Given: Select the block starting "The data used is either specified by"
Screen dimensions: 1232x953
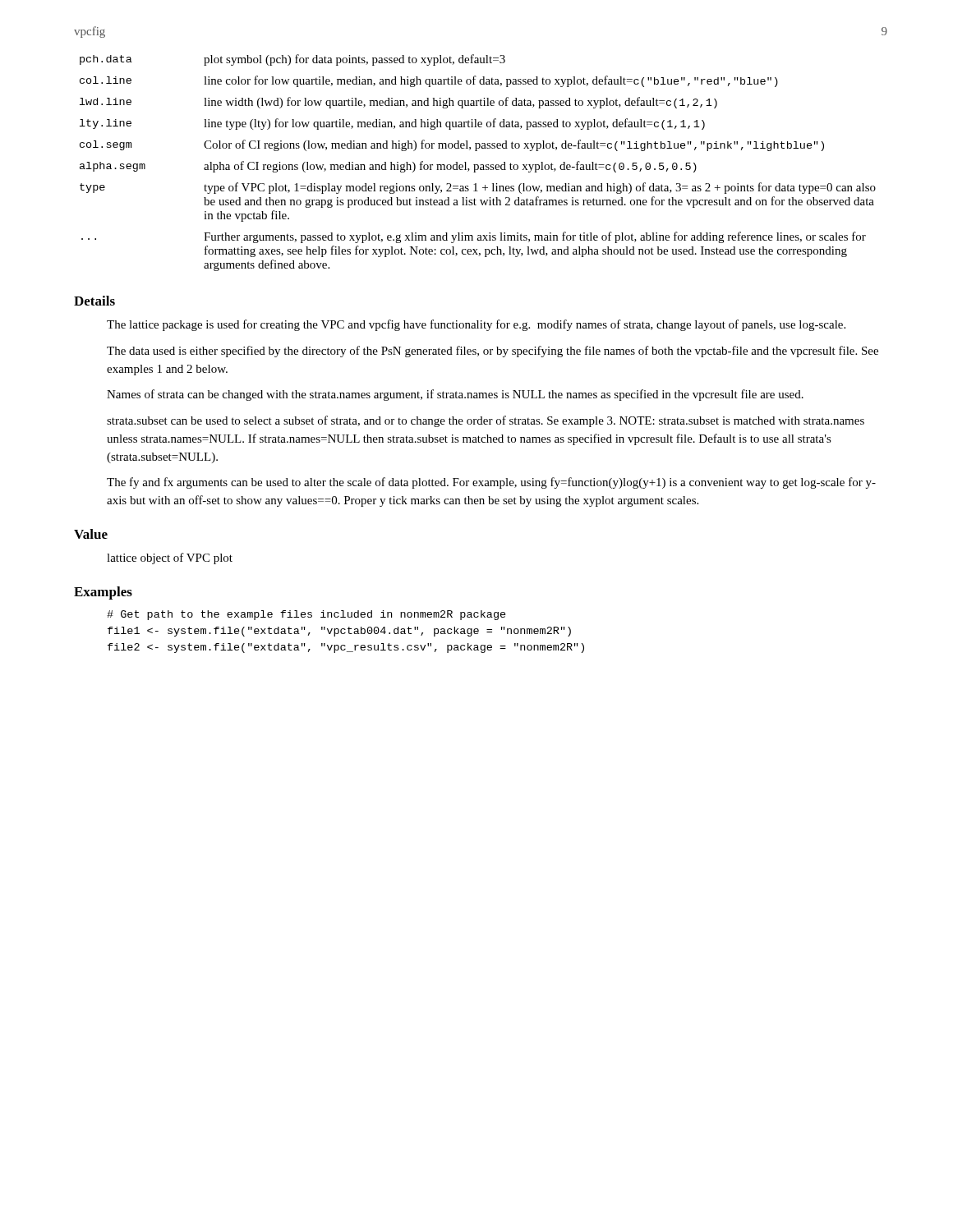Looking at the screenshot, I should tap(493, 359).
